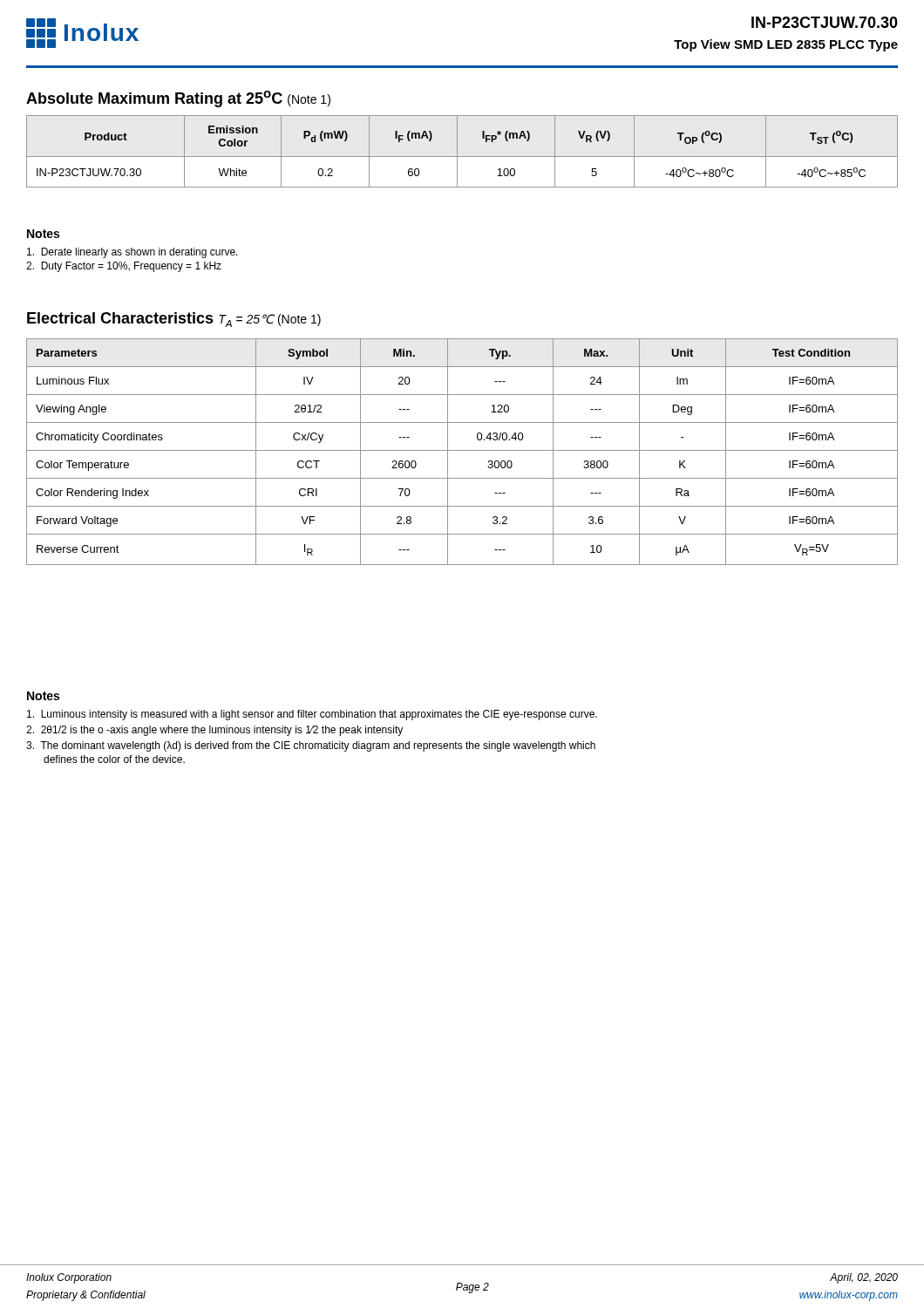Locate the block of text that opens with "3. The dominant wavelength (λd) is derived from"
Image resolution: width=924 pixels, height=1308 pixels.
click(x=311, y=746)
